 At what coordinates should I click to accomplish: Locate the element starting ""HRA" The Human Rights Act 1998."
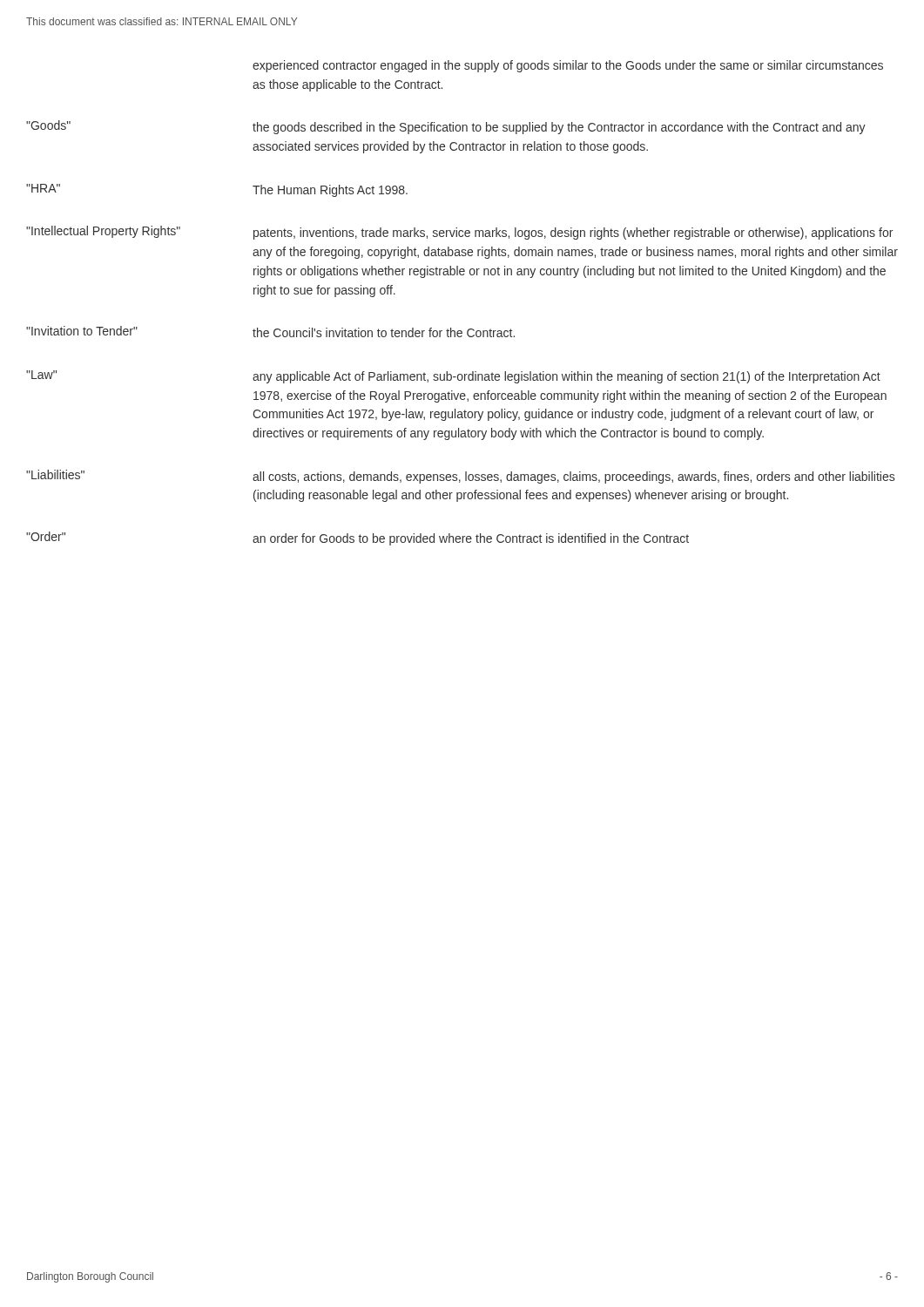(x=43, y=190)
